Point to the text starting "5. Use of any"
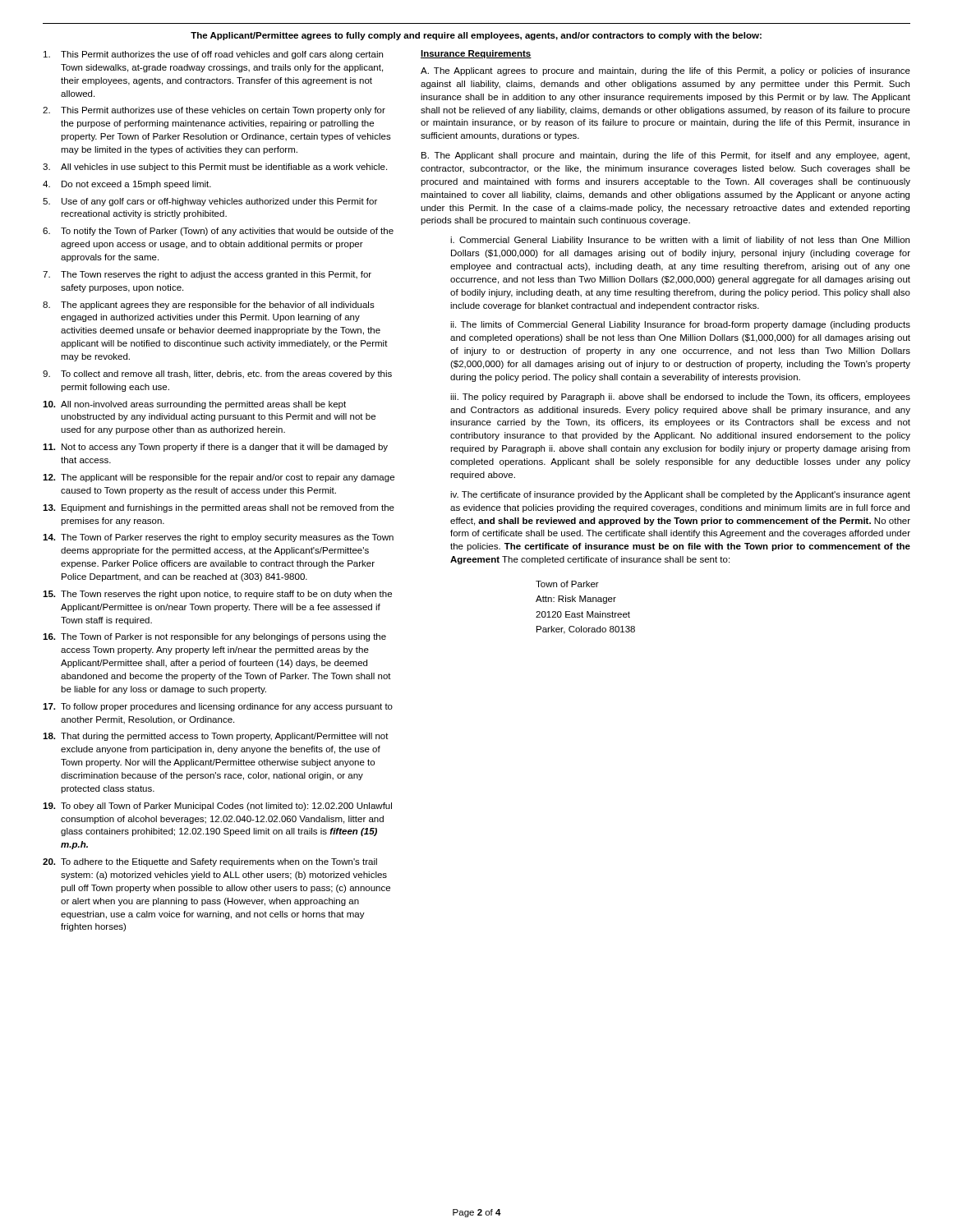 coord(219,208)
